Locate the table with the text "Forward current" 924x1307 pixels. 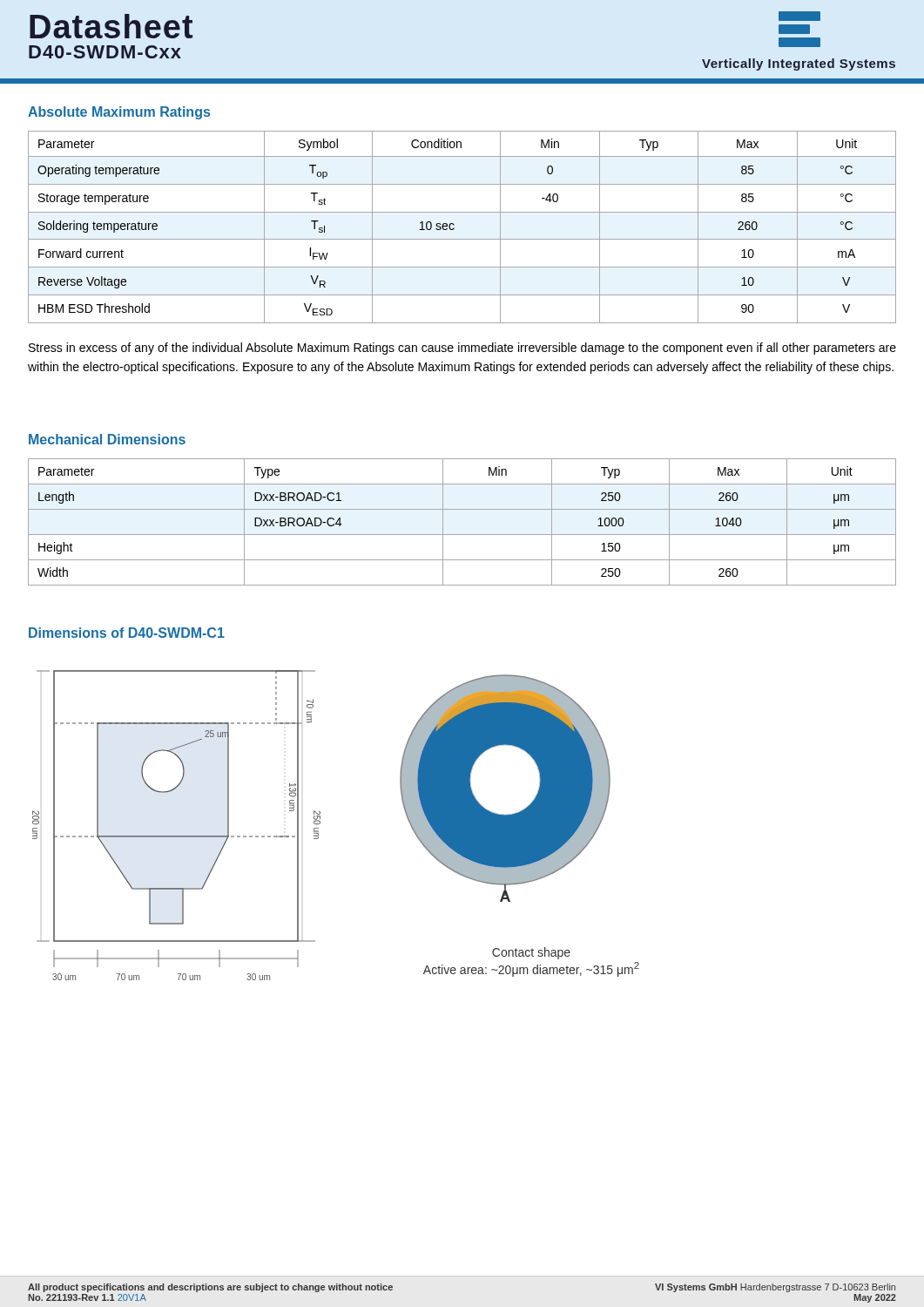(462, 227)
